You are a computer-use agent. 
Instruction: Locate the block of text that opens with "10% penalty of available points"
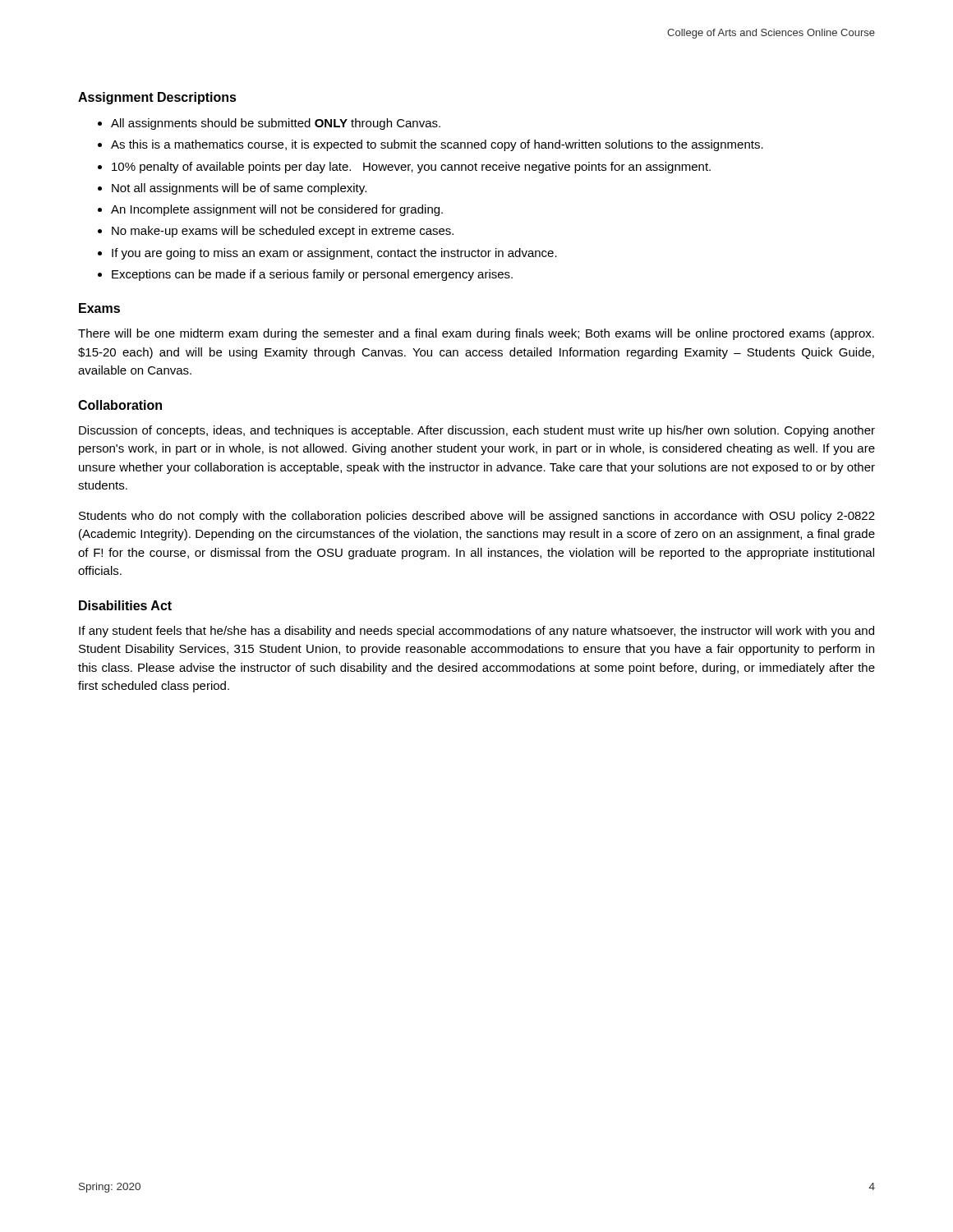[x=411, y=166]
